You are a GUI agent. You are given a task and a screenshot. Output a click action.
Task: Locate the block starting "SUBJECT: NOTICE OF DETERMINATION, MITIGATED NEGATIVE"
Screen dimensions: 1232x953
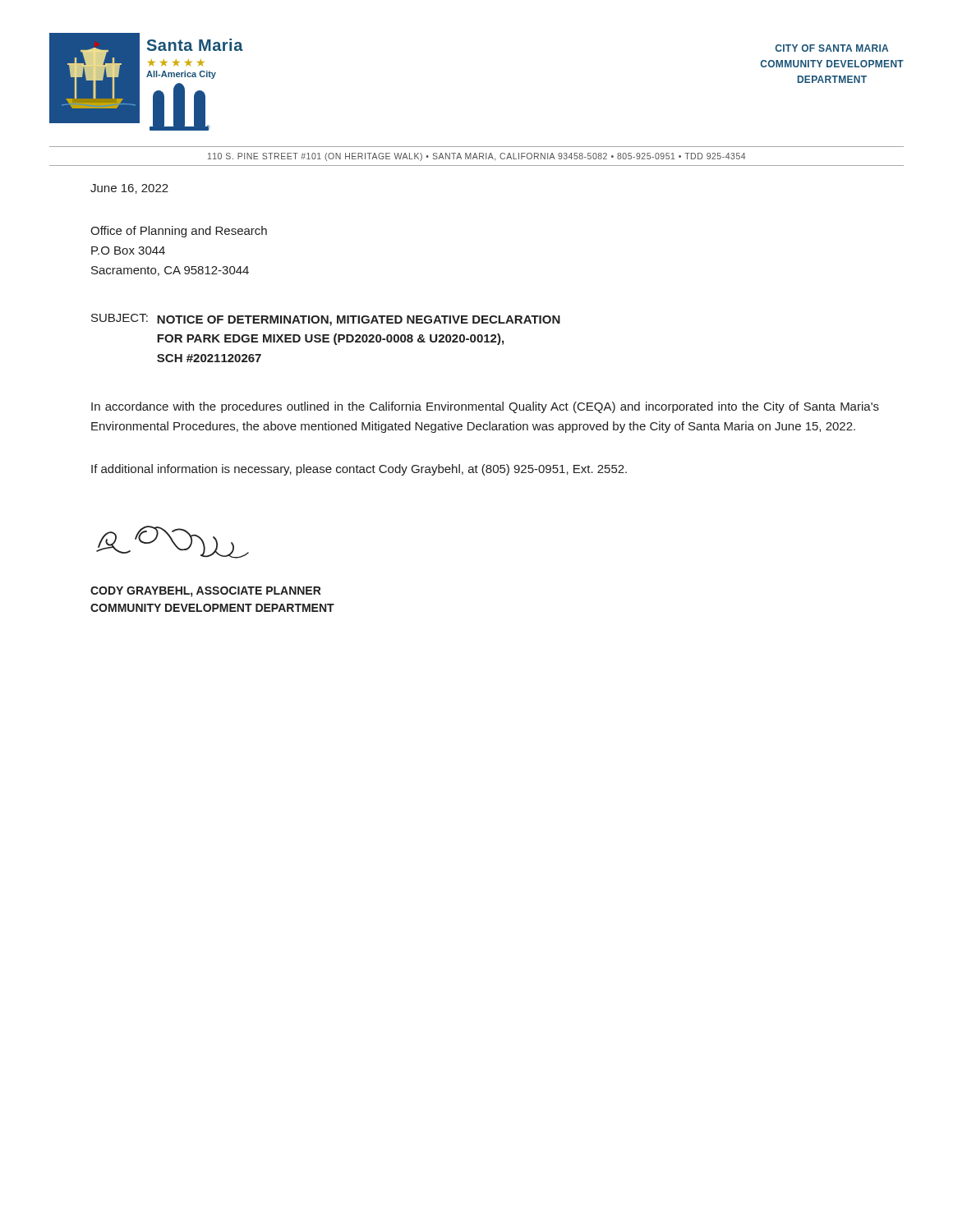(x=325, y=338)
